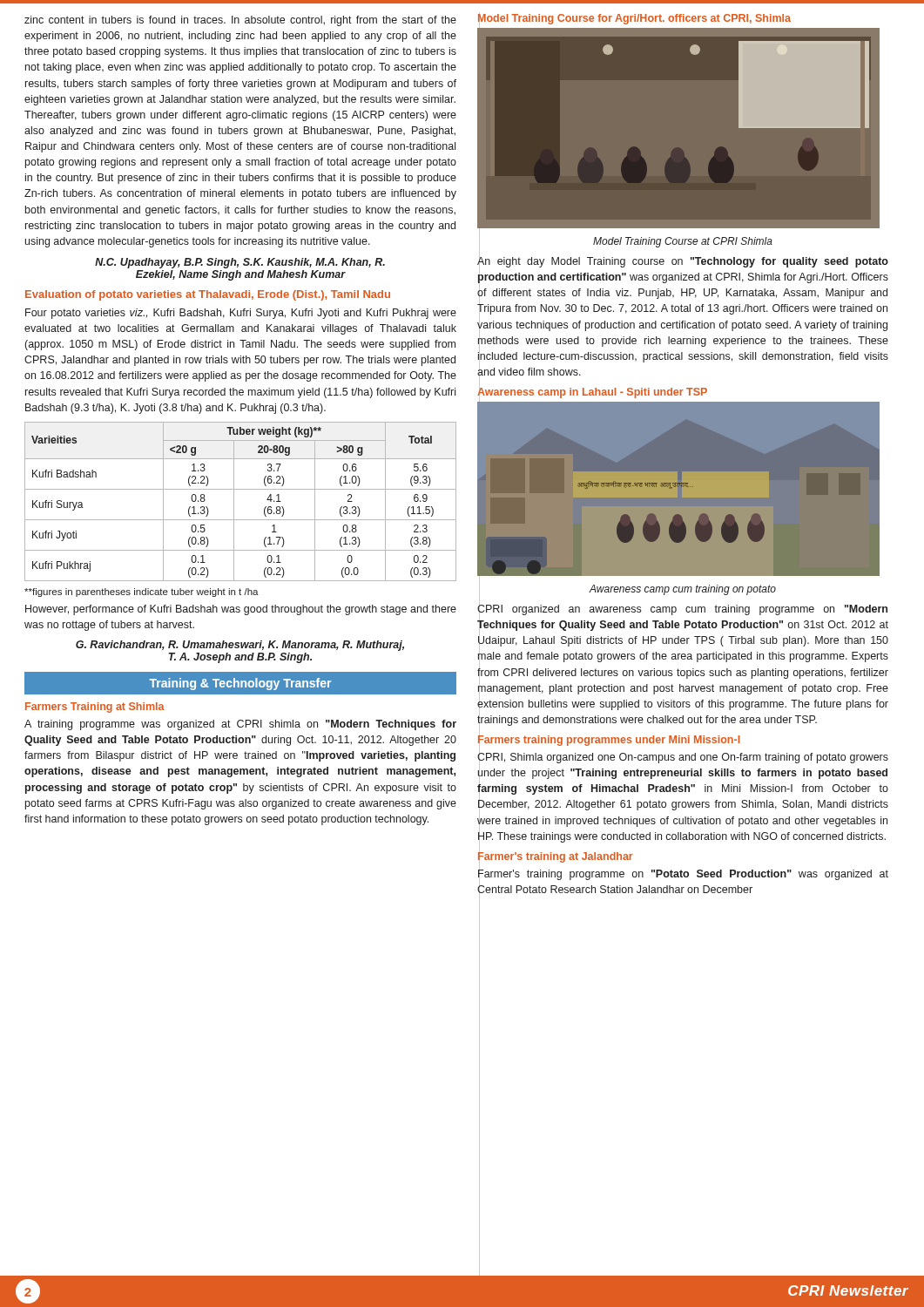Find the block on this page that starts "G. Ravichandran, R."
Image resolution: width=924 pixels, height=1307 pixels.
point(240,651)
